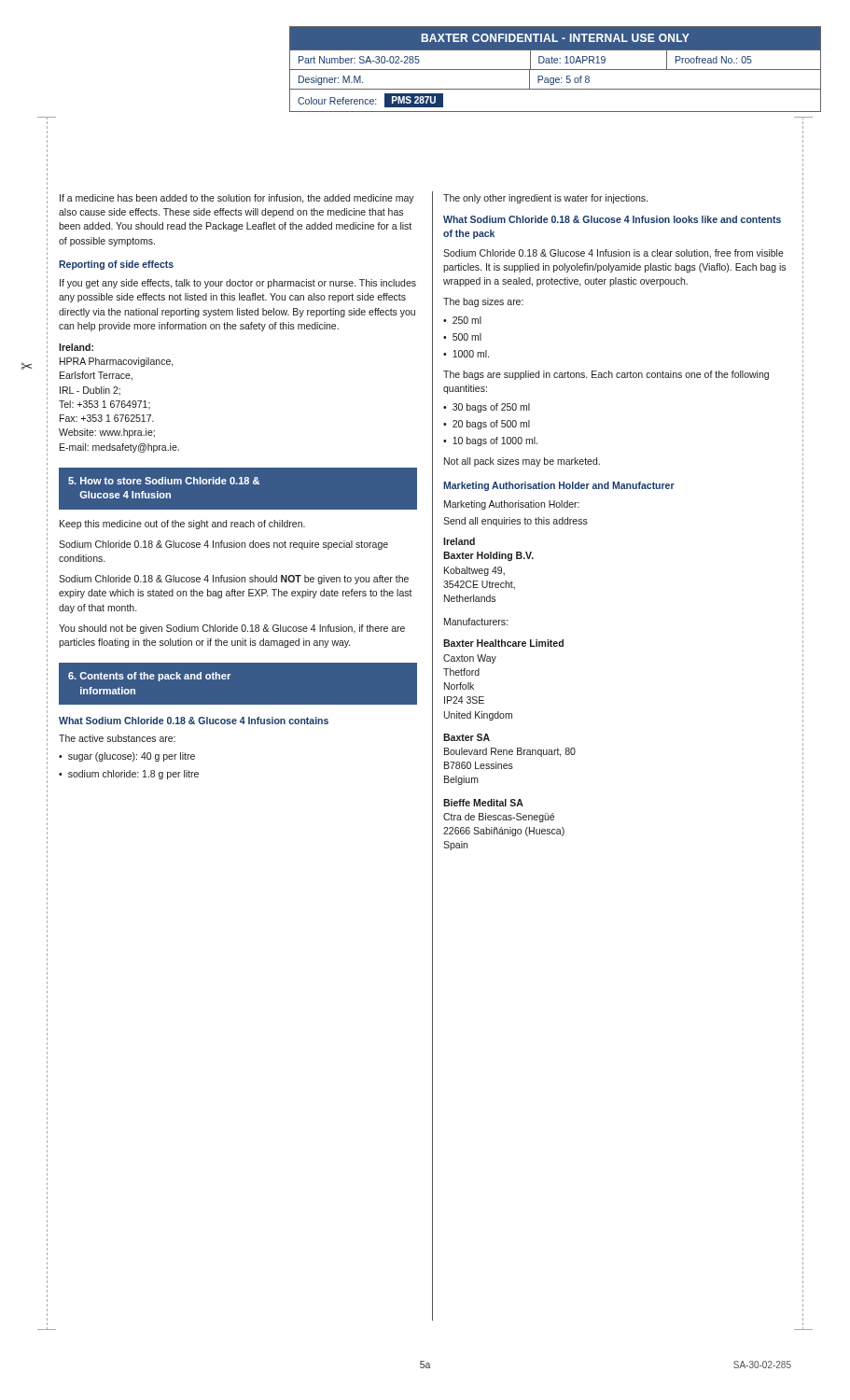Viewport: 850px width, 1400px height.
Task: Find the section header that says "Reporting of side effects"
Action: 116,264
